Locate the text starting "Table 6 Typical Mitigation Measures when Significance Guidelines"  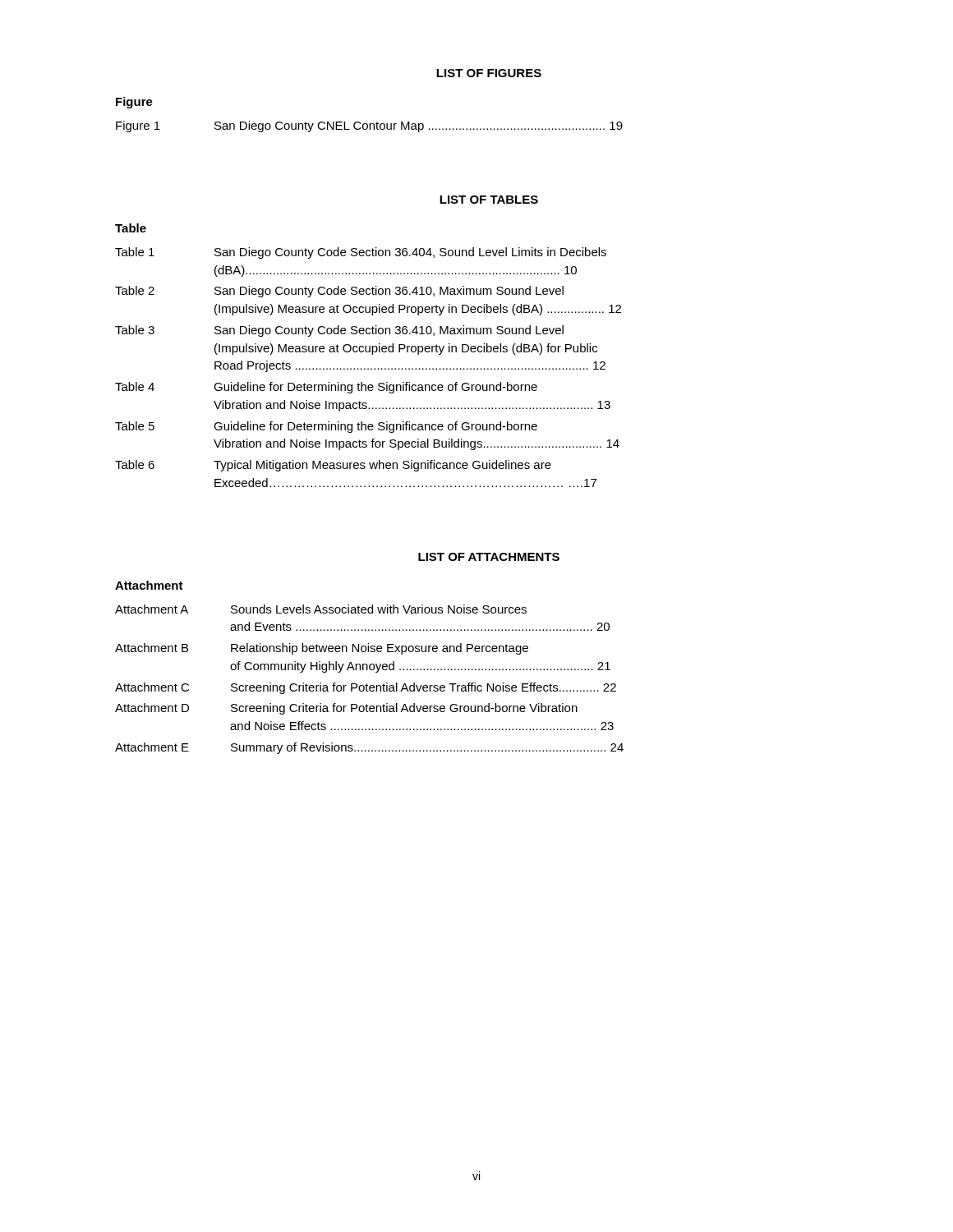489,474
